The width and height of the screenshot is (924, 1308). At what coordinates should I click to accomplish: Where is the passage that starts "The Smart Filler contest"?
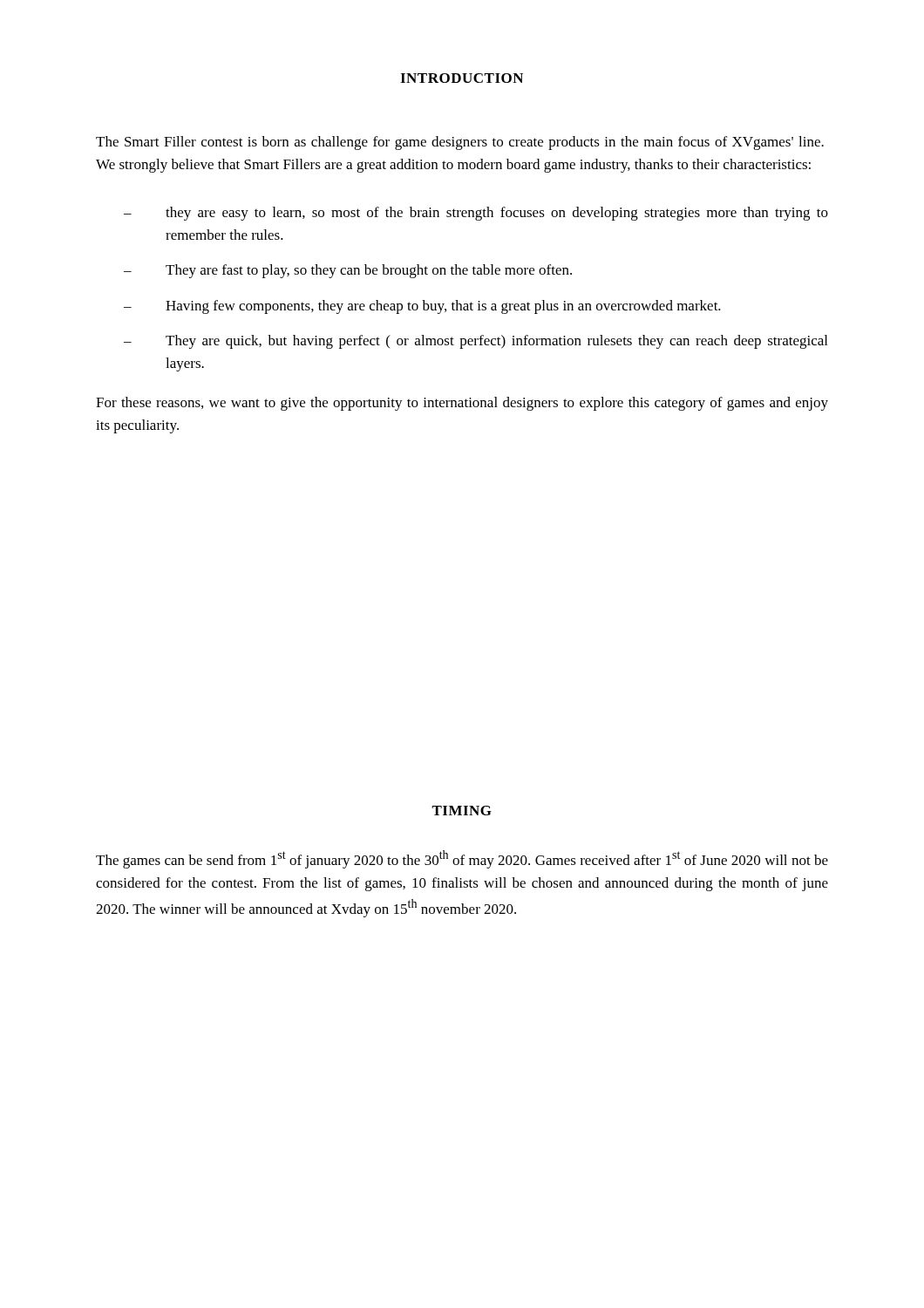click(x=462, y=153)
